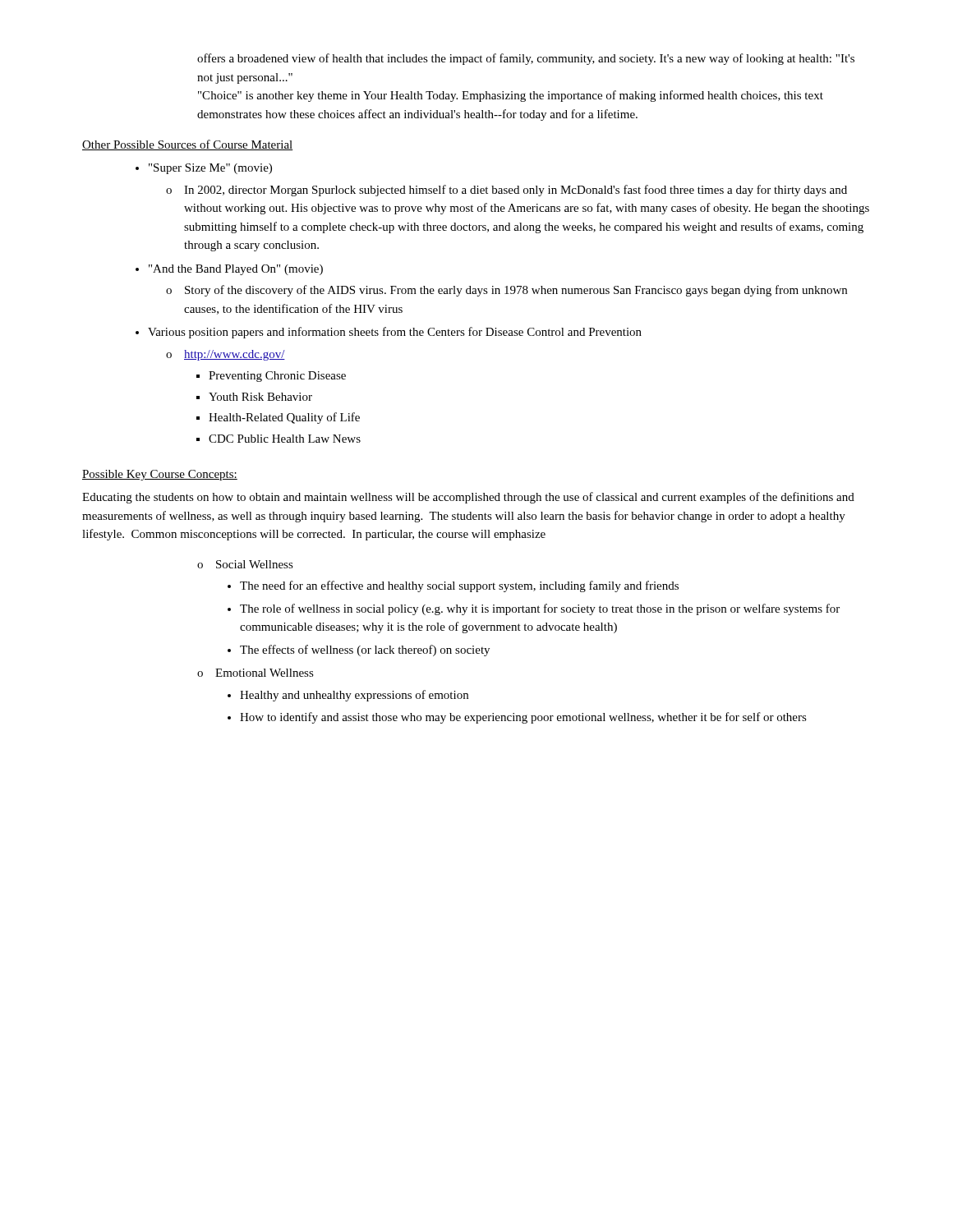Find the block on this page that starts "Various position papers and information sheets from"

pos(395,333)
